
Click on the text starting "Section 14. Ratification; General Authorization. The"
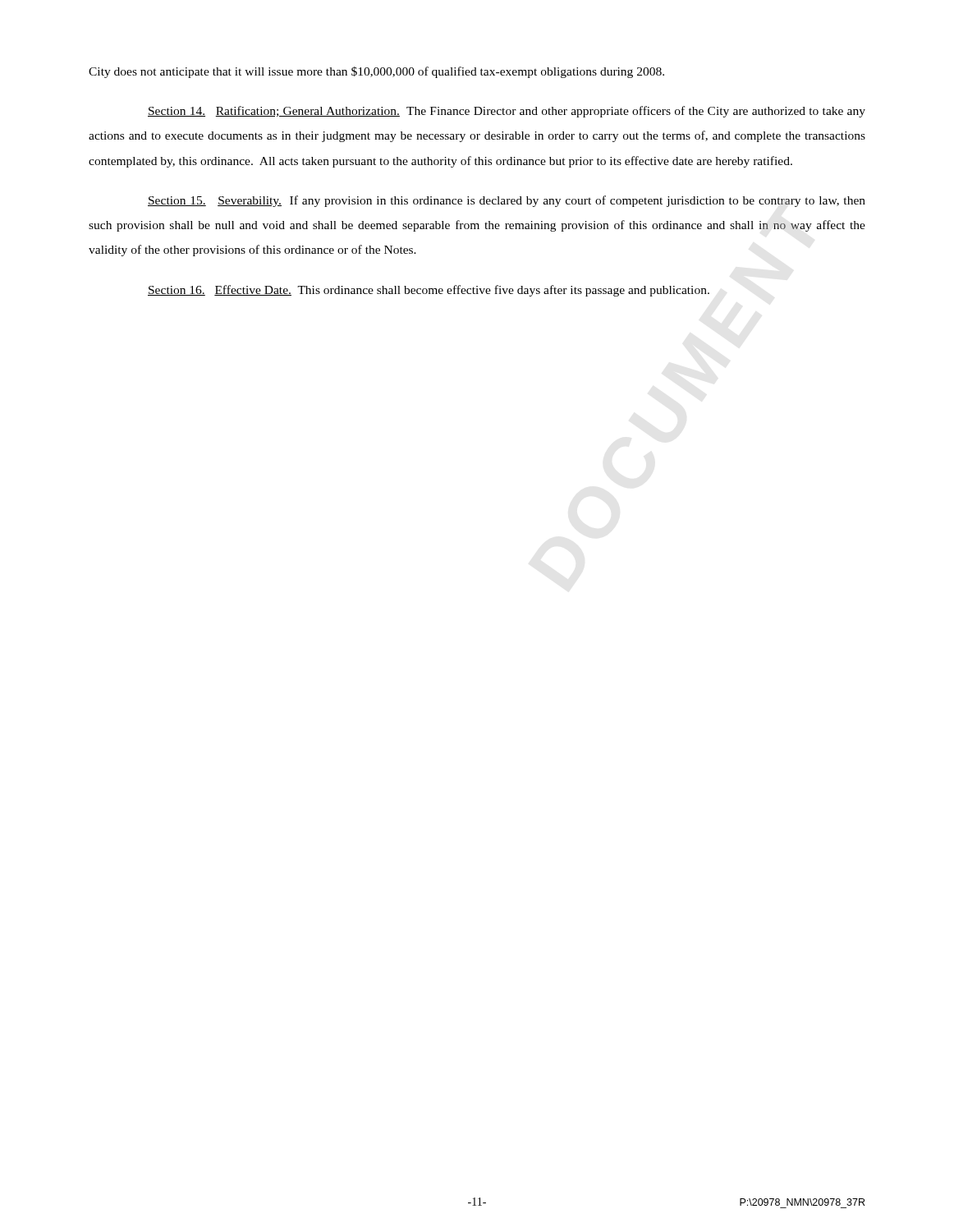[477, 135]
